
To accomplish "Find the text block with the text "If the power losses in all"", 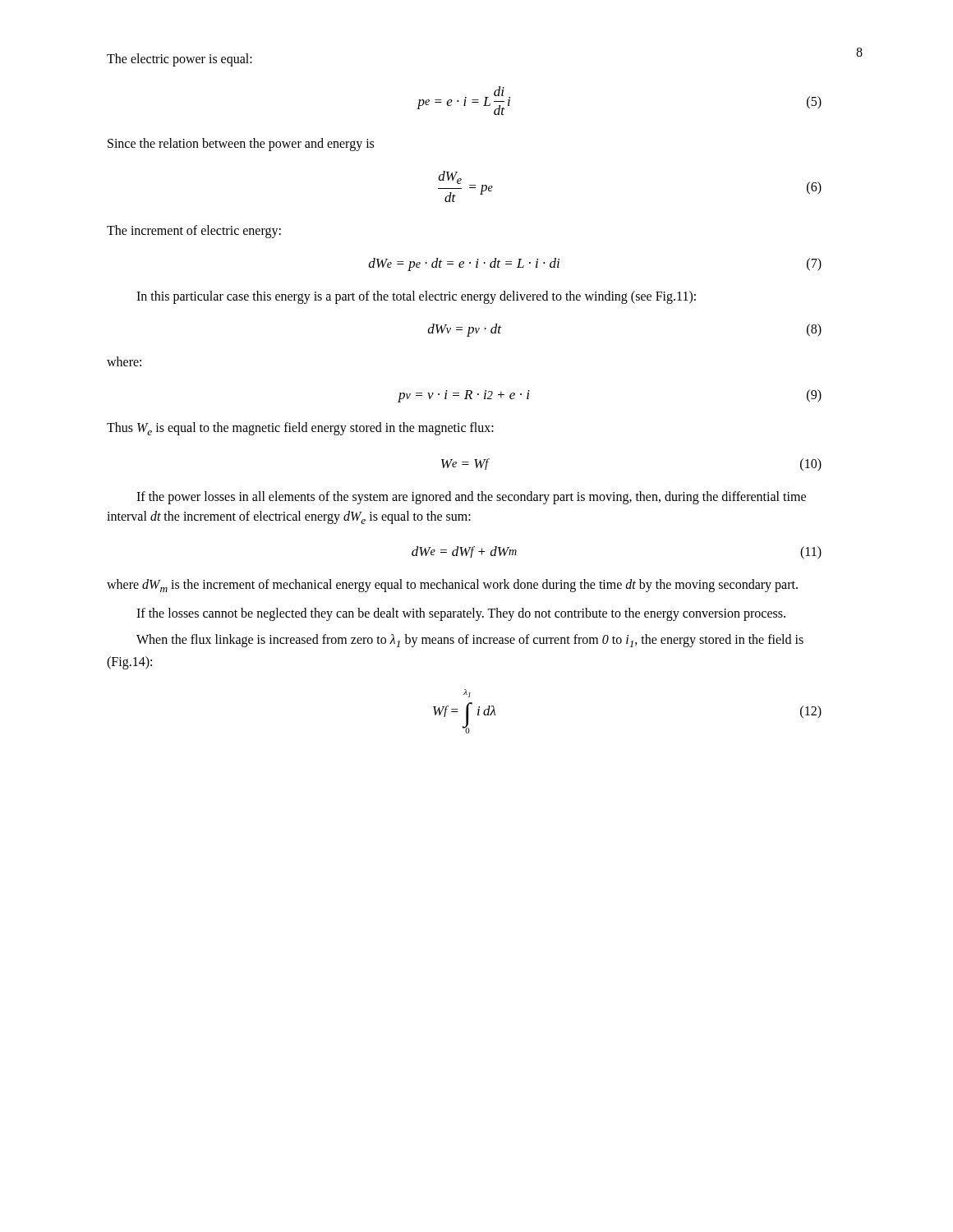I will coord(457,508).
